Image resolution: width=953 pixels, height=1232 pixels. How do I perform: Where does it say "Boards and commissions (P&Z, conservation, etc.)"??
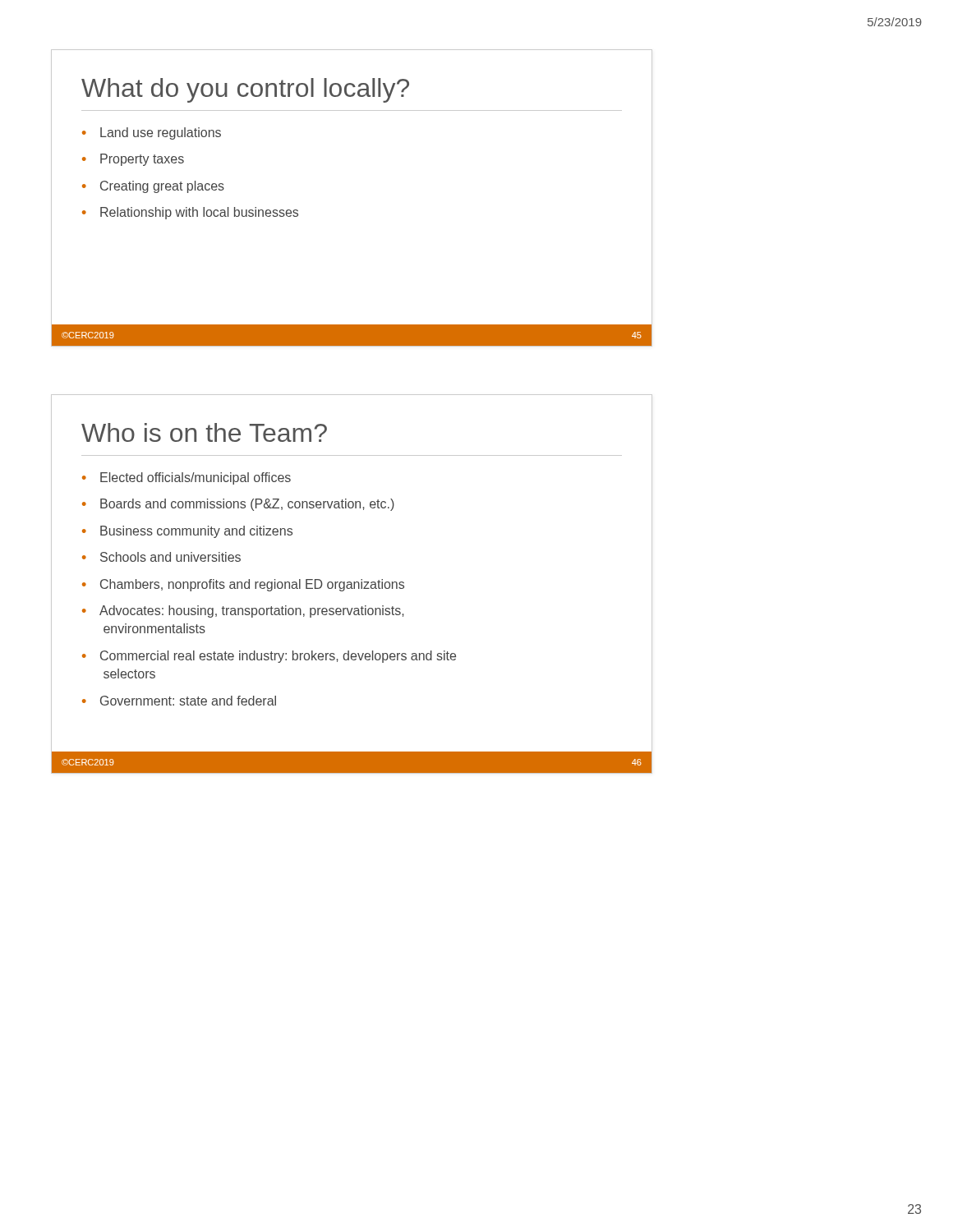247,504
